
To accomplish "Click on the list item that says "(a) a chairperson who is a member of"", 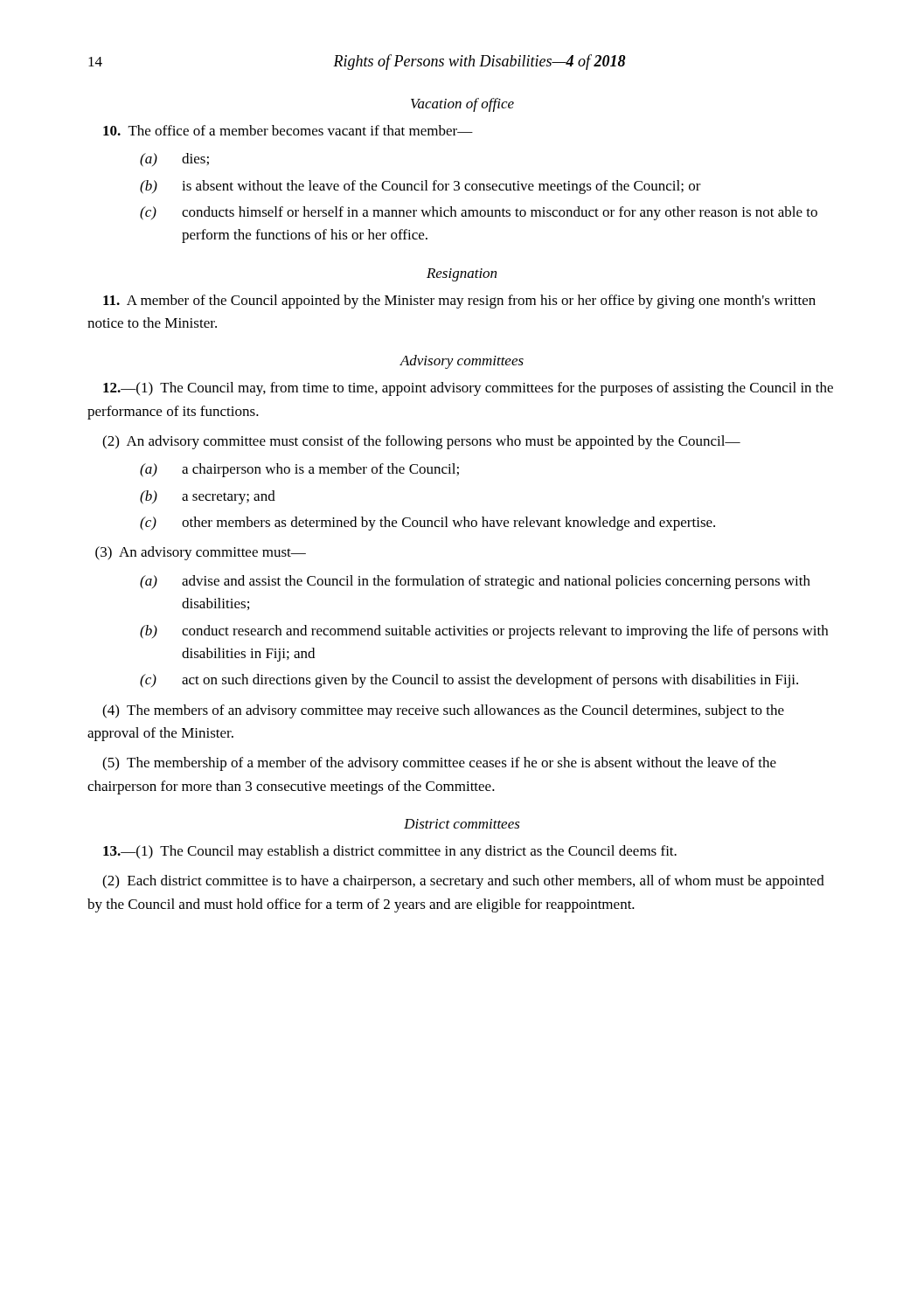I will (x=299, y=470).
